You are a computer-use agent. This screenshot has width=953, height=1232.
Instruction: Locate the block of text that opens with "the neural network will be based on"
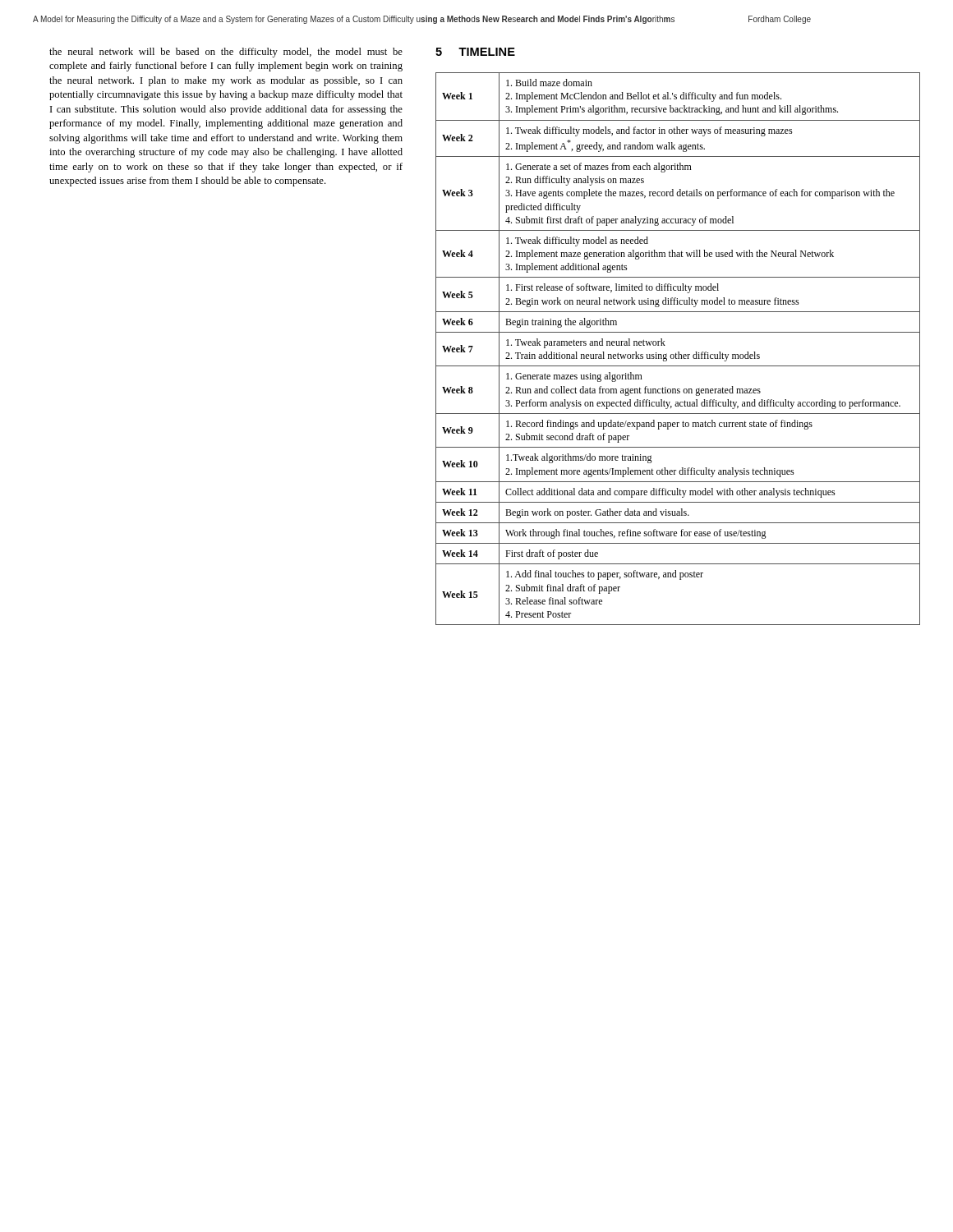click(226, 116)
